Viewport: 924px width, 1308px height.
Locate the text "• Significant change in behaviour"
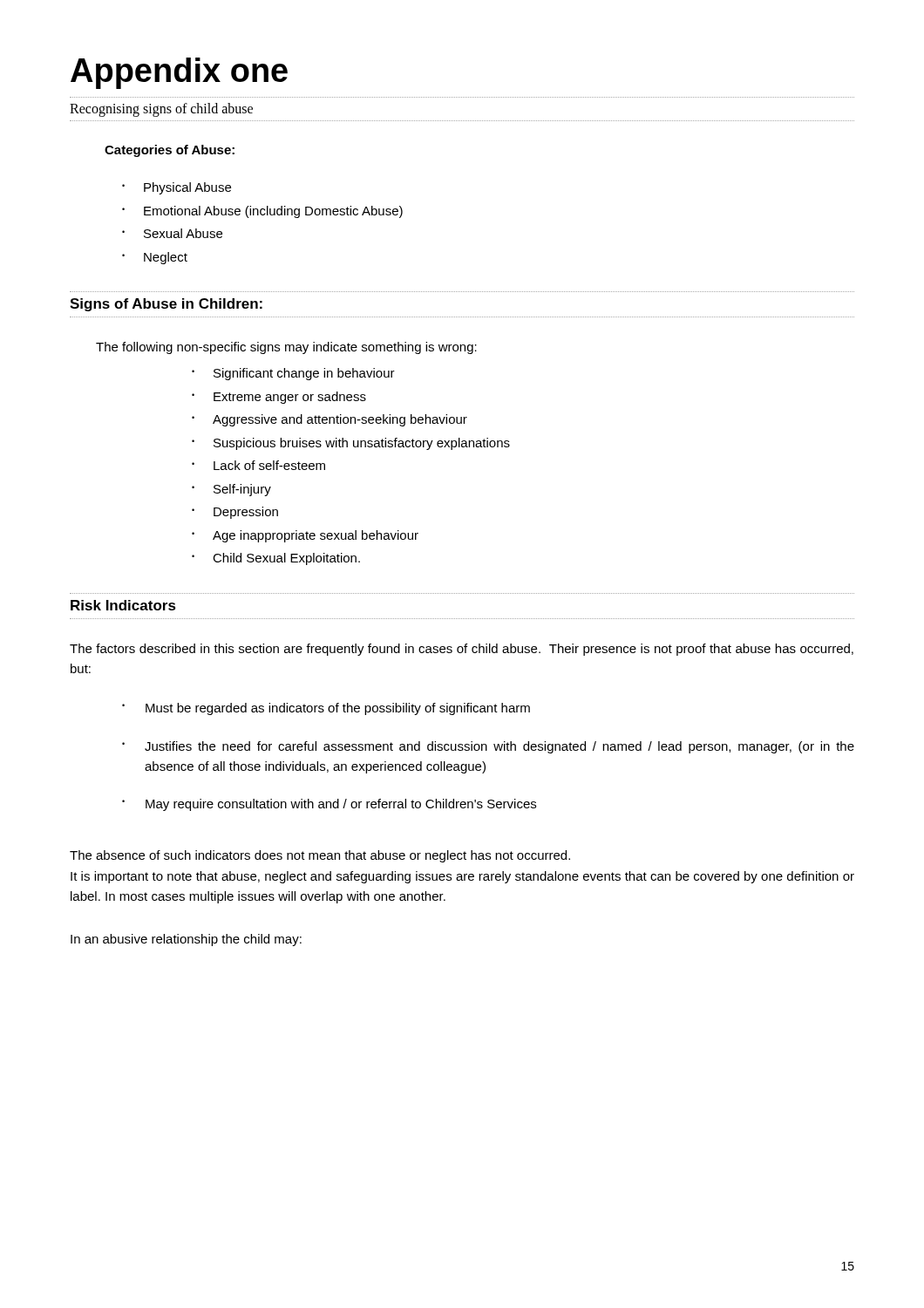(x=293, y=374)
